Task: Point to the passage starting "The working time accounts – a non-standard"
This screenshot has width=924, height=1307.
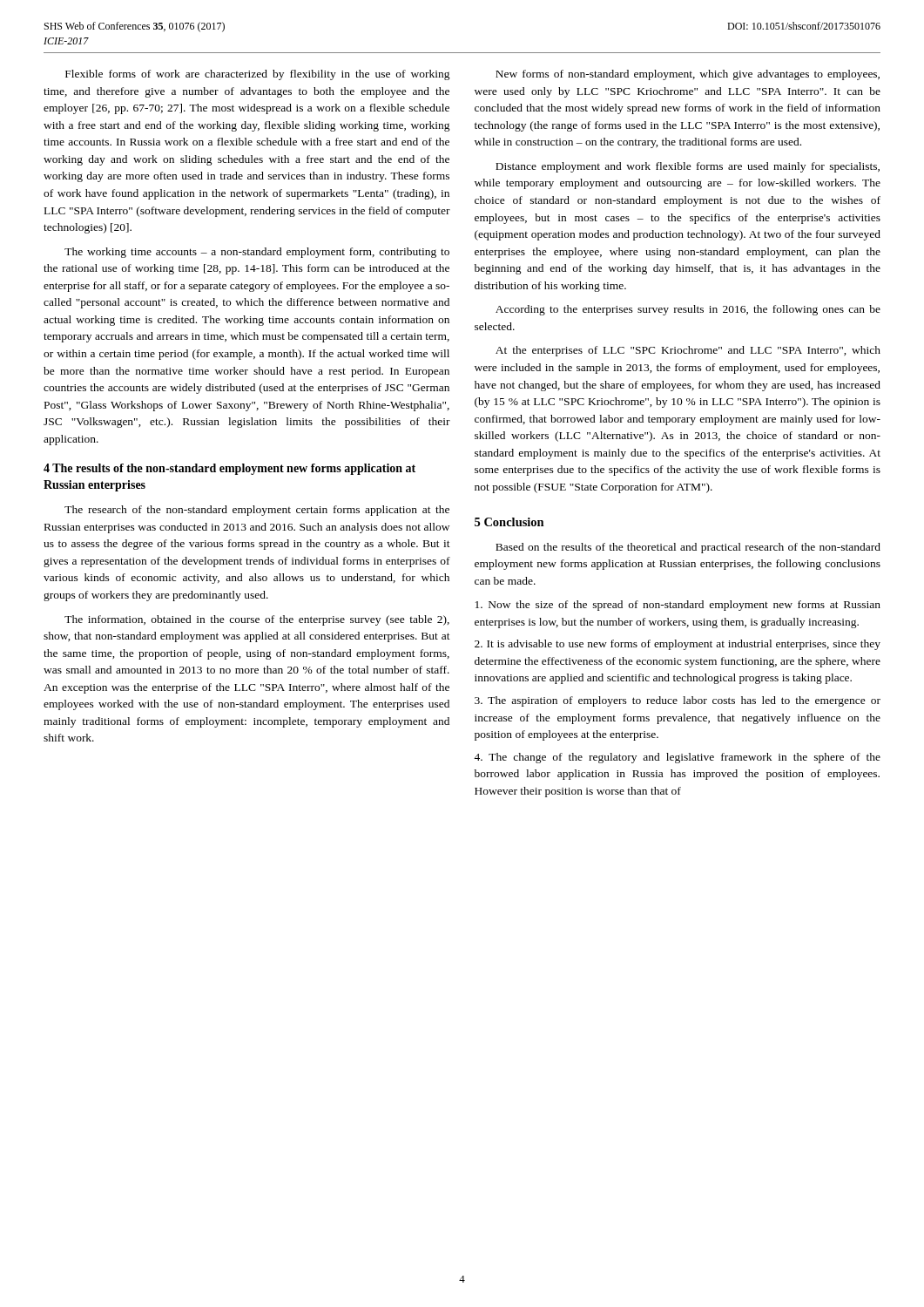Action: [247, 345]
